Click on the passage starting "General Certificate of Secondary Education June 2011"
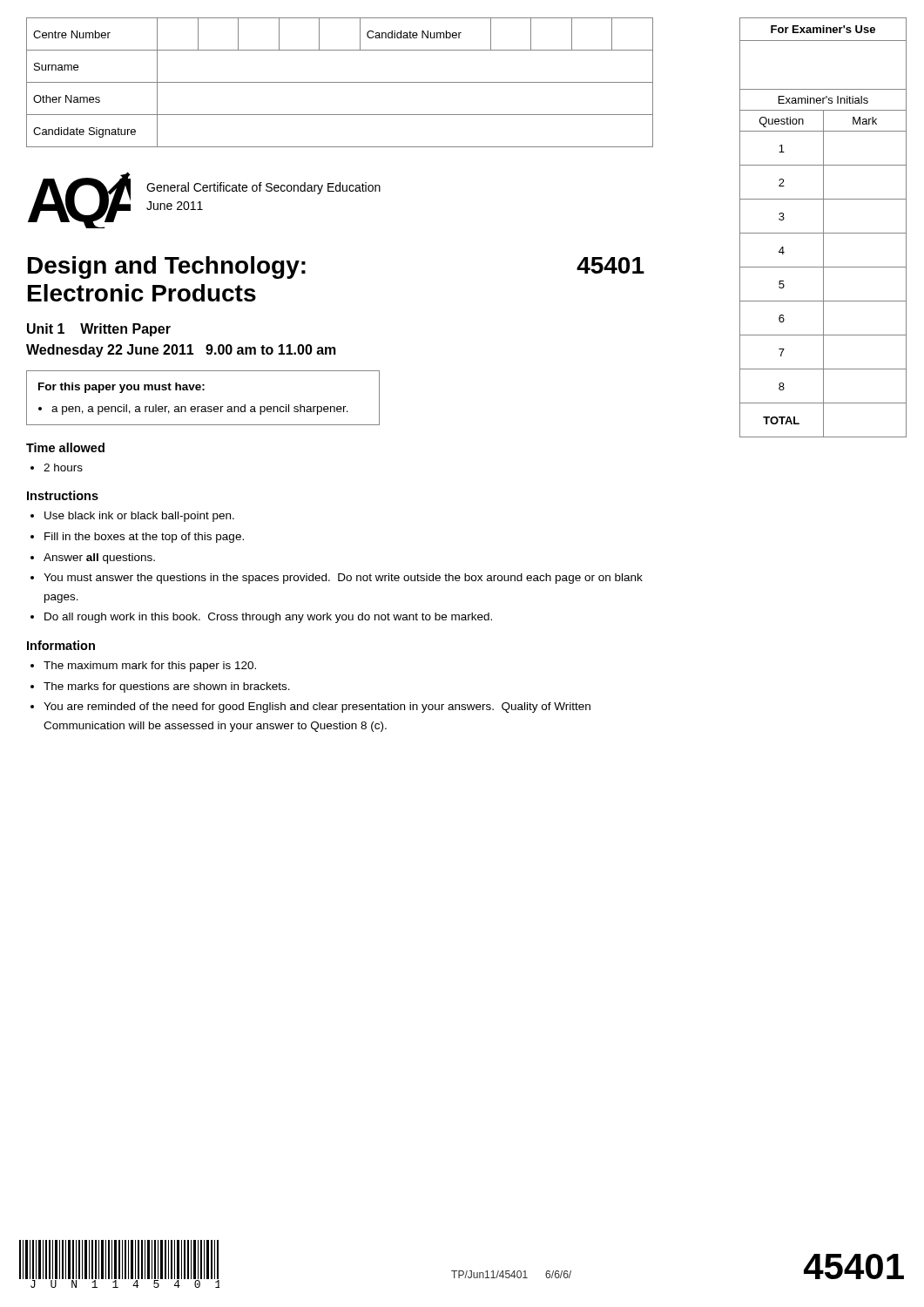 [264, 197]
